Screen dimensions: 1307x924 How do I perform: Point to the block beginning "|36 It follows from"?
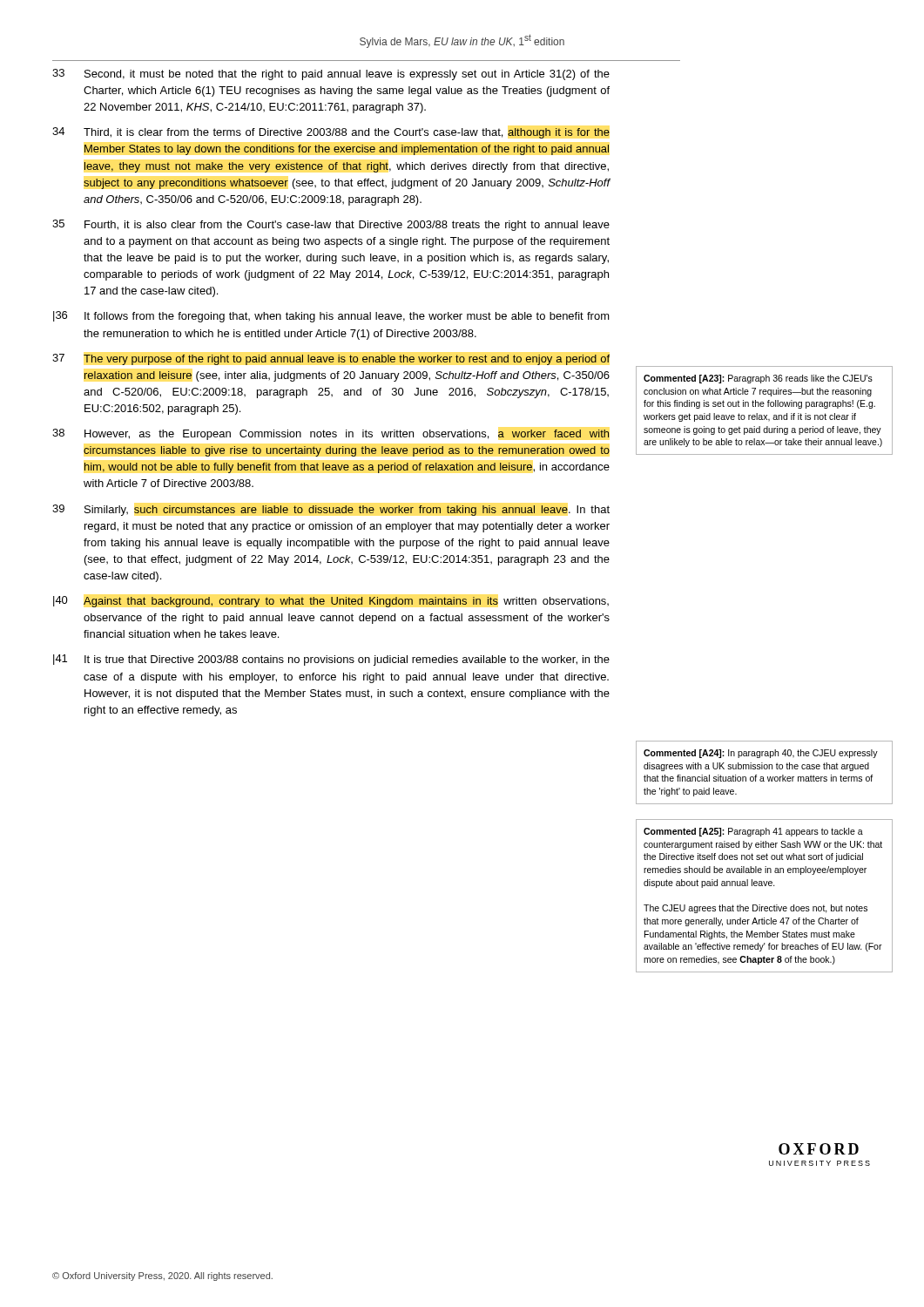(331, 325)
